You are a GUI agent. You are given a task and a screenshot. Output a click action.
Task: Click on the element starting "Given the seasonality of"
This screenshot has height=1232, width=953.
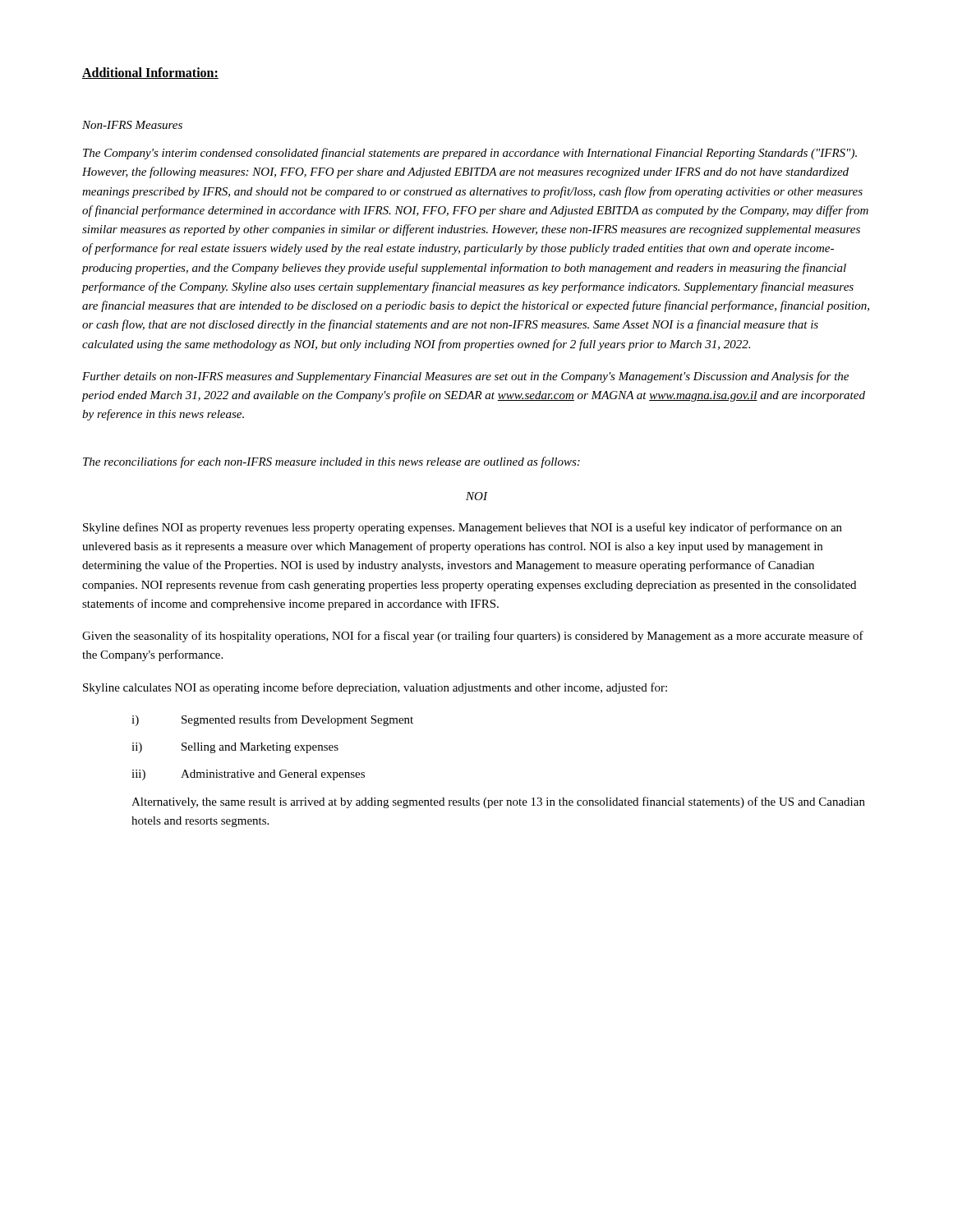pos(473,645)
